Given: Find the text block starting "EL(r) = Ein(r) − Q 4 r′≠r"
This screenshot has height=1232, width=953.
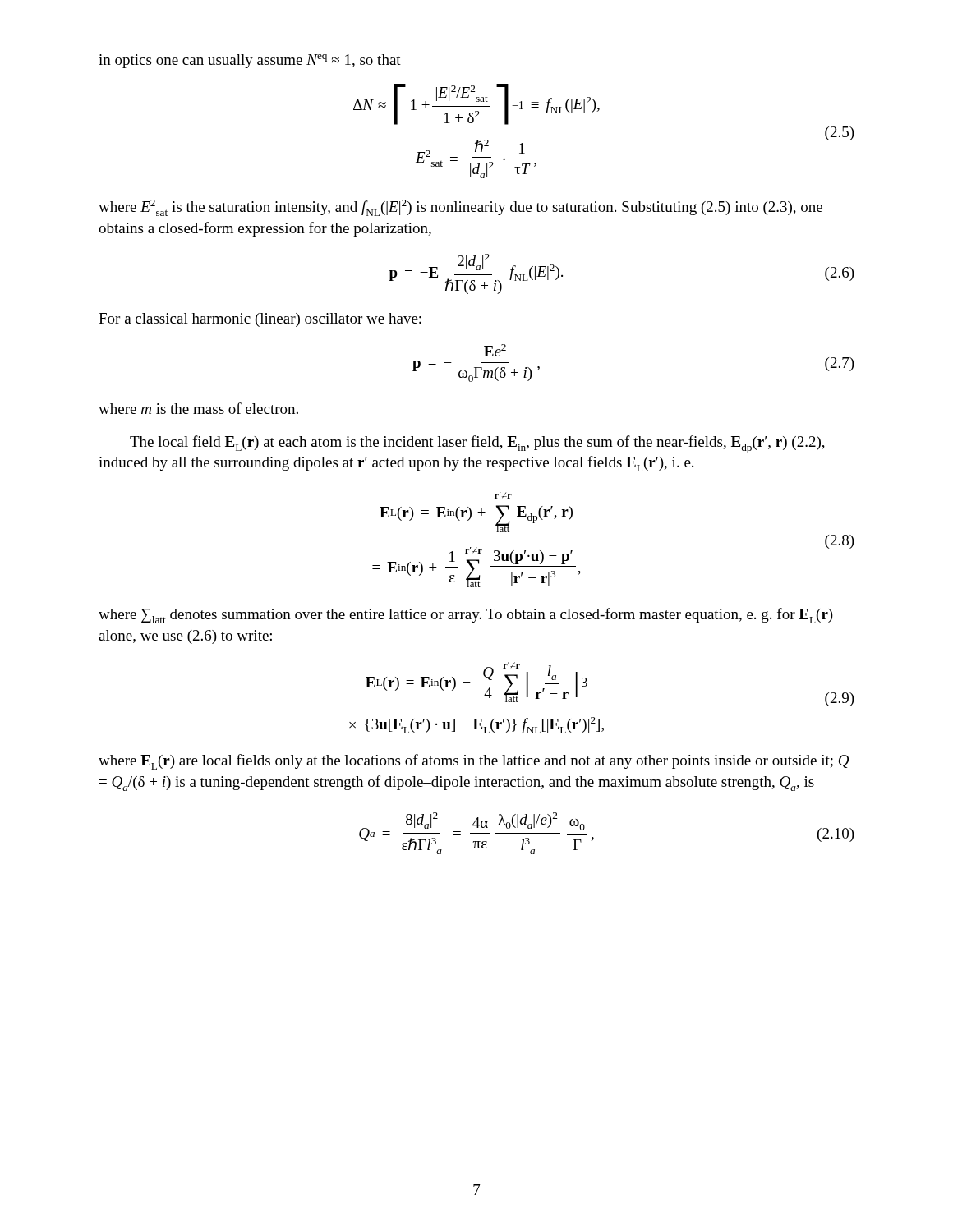Looking at the screenshot, I should click(x=476, y=698).
